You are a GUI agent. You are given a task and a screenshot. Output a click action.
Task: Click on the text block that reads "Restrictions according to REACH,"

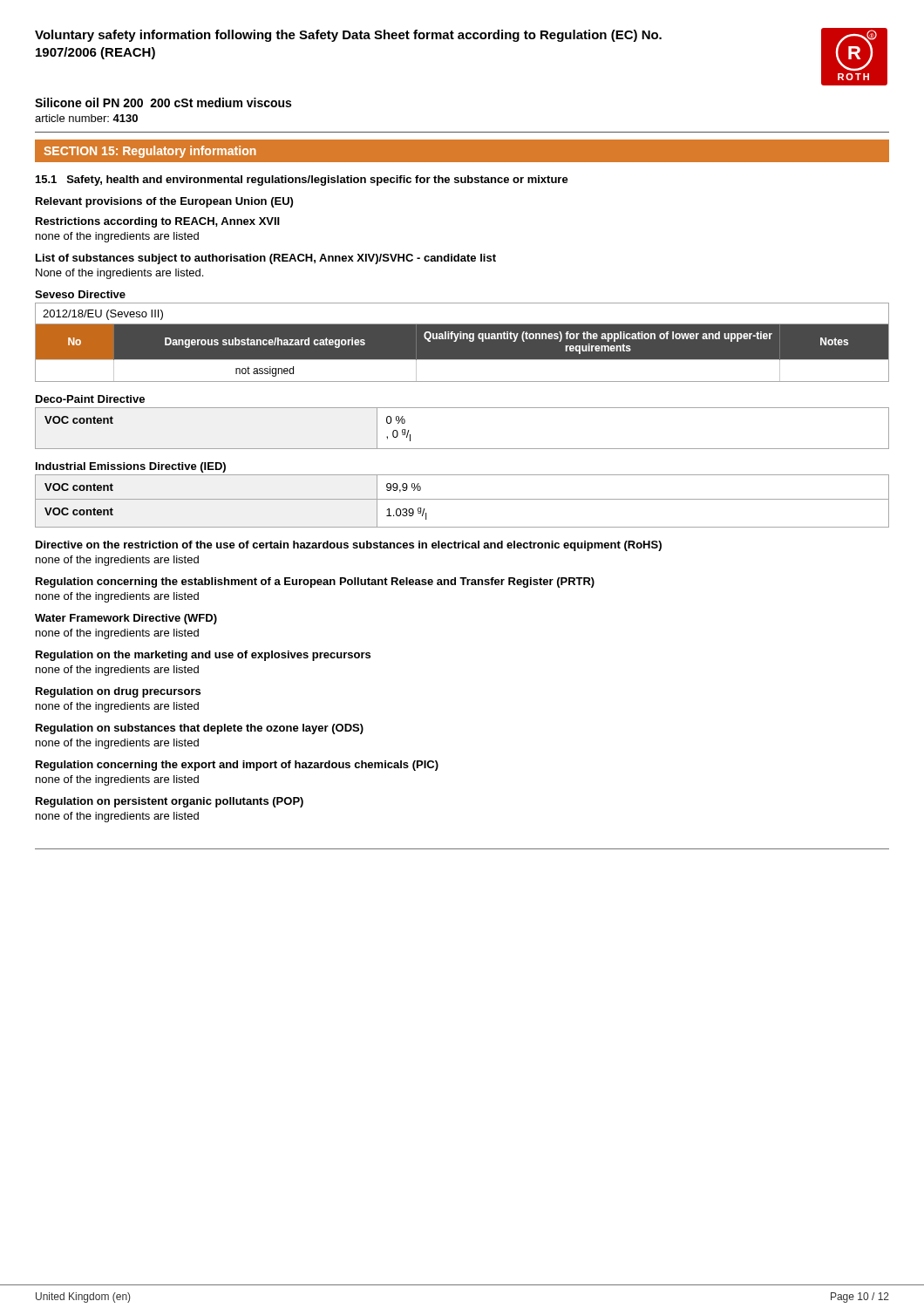click(x=157, y=221)
